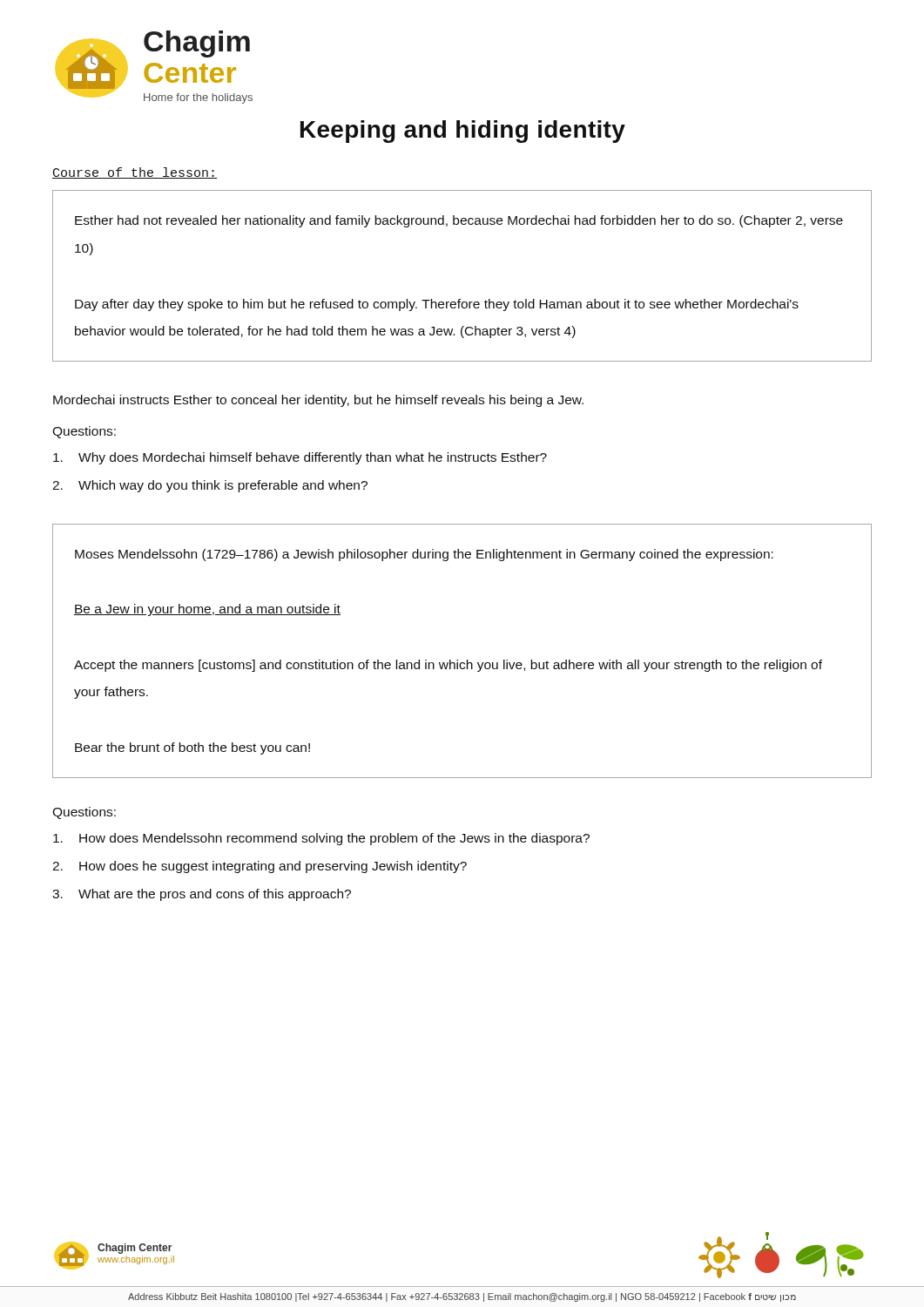Screen dimensions: 1307x924
Task: Click on the text block that reads "Moses Mendelssohn (1729–1786) a Jewish philosopher during"
Action: tap(448, 650)
